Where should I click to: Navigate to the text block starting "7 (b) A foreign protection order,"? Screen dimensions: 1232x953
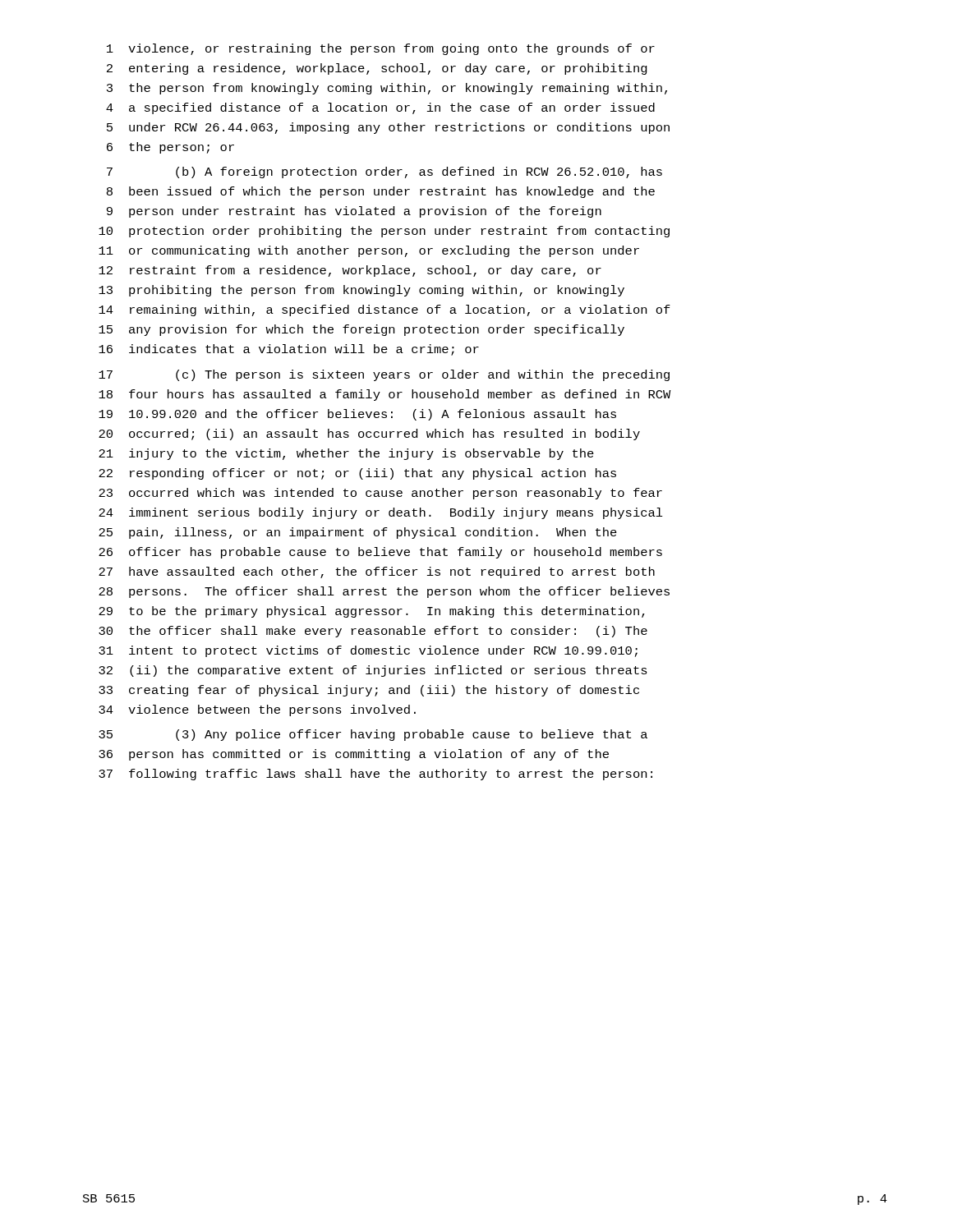(485, 261)
